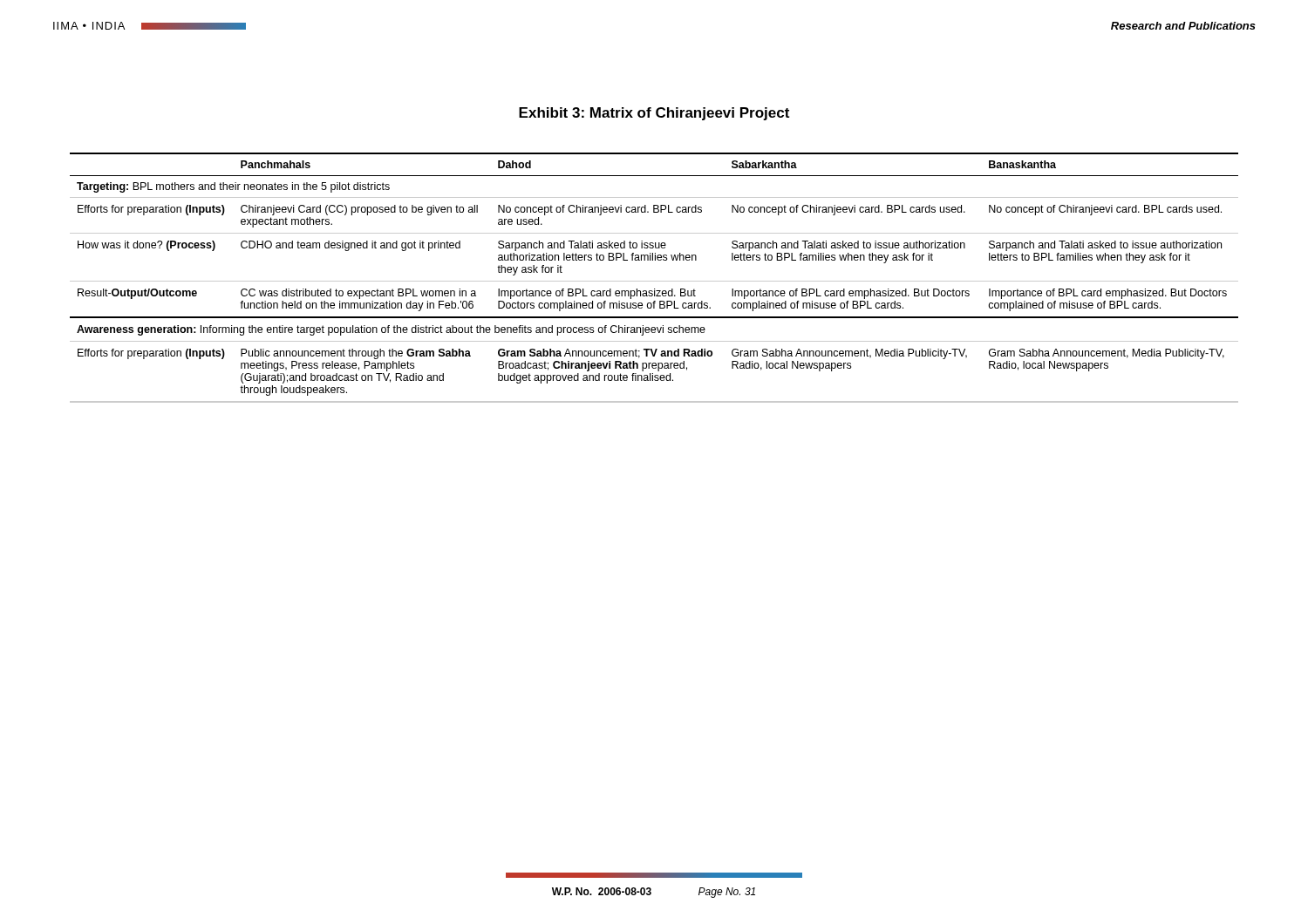Screen dimensions: 924x1308
Task: Select the table that reads "Gram Sabha Announcement, Media Publicity-TV,"
Action: click(654, 278)
